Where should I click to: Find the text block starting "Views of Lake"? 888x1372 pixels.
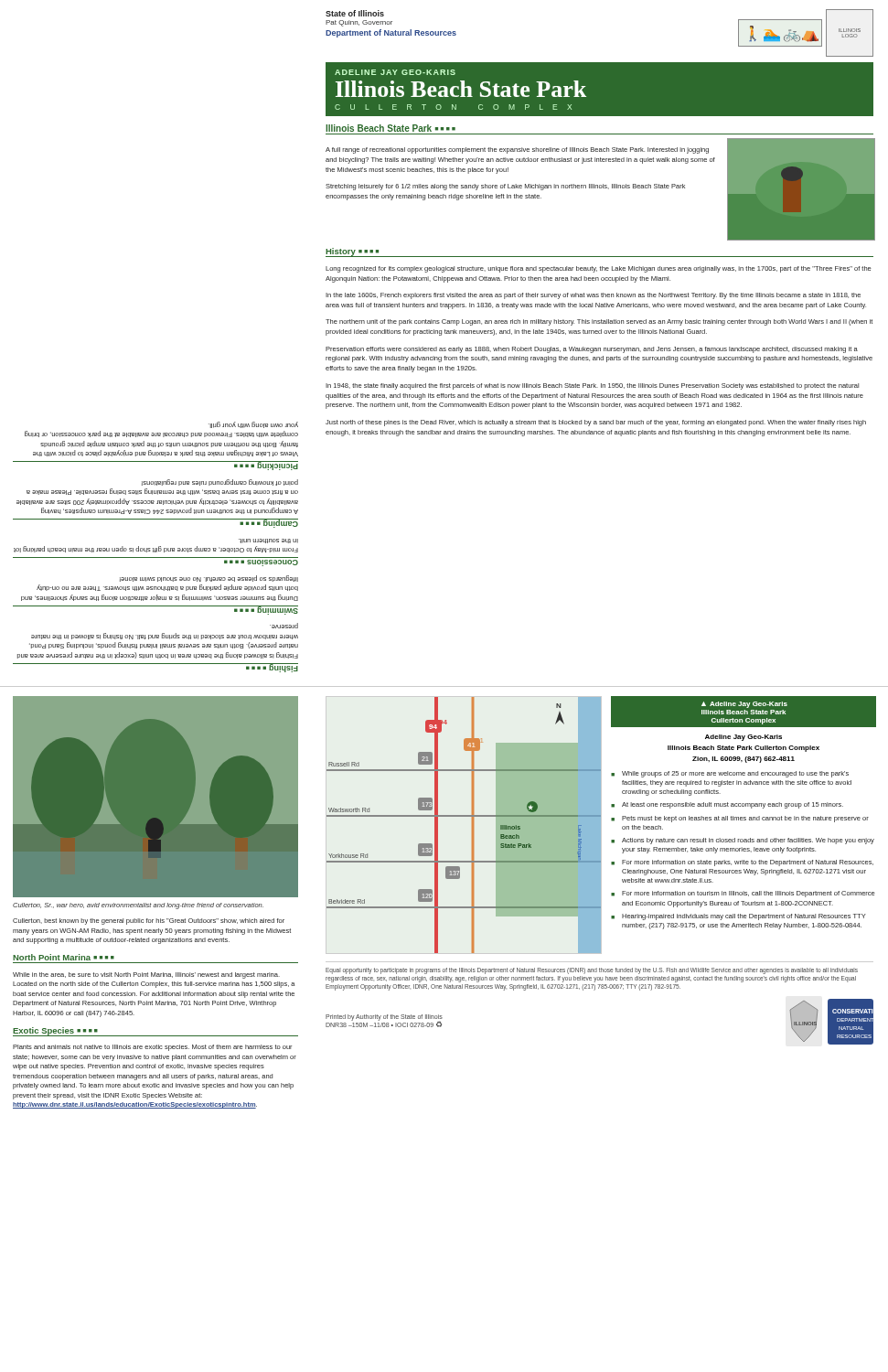point(155,439)
